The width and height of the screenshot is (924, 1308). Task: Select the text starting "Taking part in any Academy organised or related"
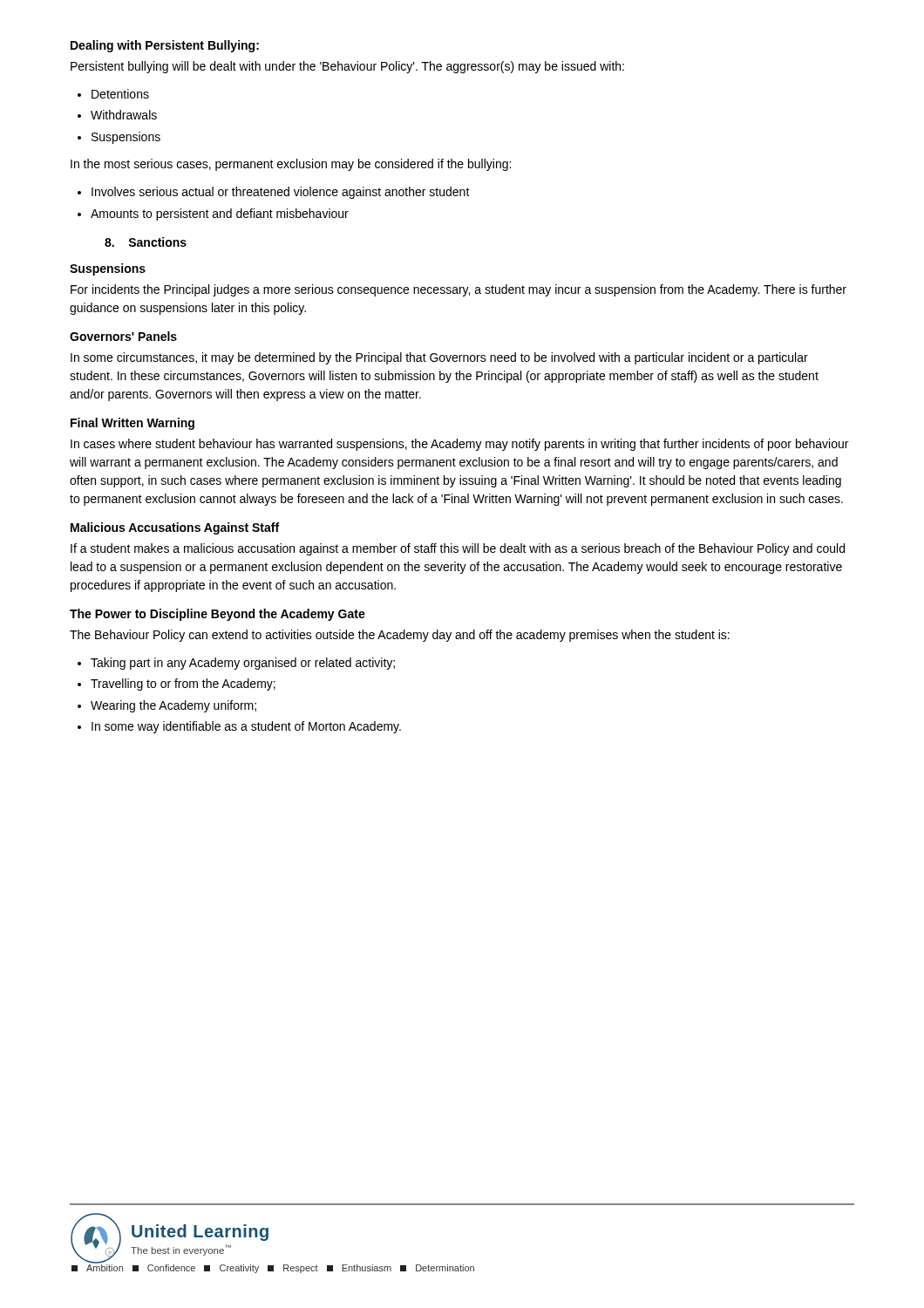tap(243, 663)
